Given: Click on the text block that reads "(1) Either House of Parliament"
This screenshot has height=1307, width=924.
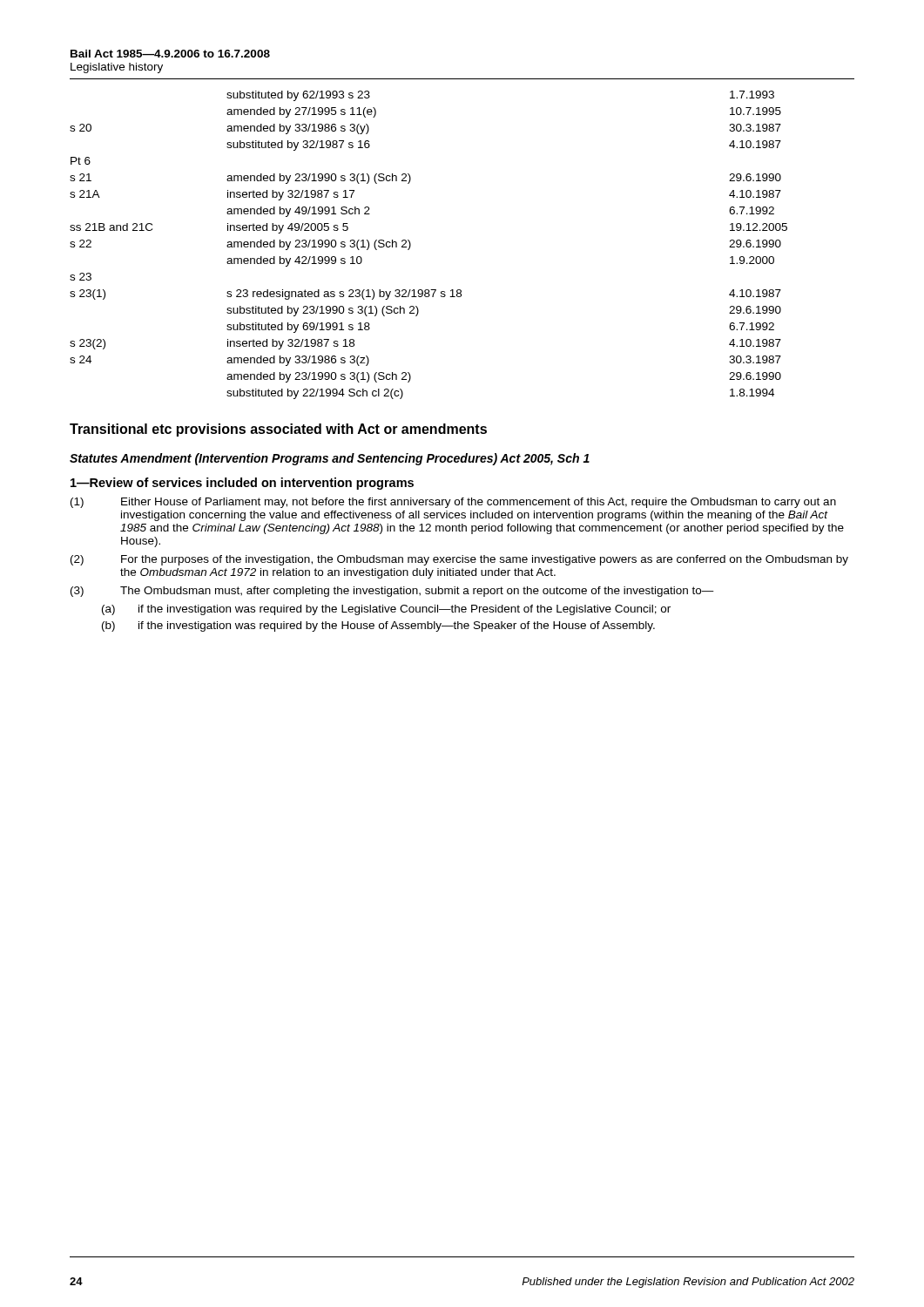Looking at the screenshot, I should click(x=462, y=521).
